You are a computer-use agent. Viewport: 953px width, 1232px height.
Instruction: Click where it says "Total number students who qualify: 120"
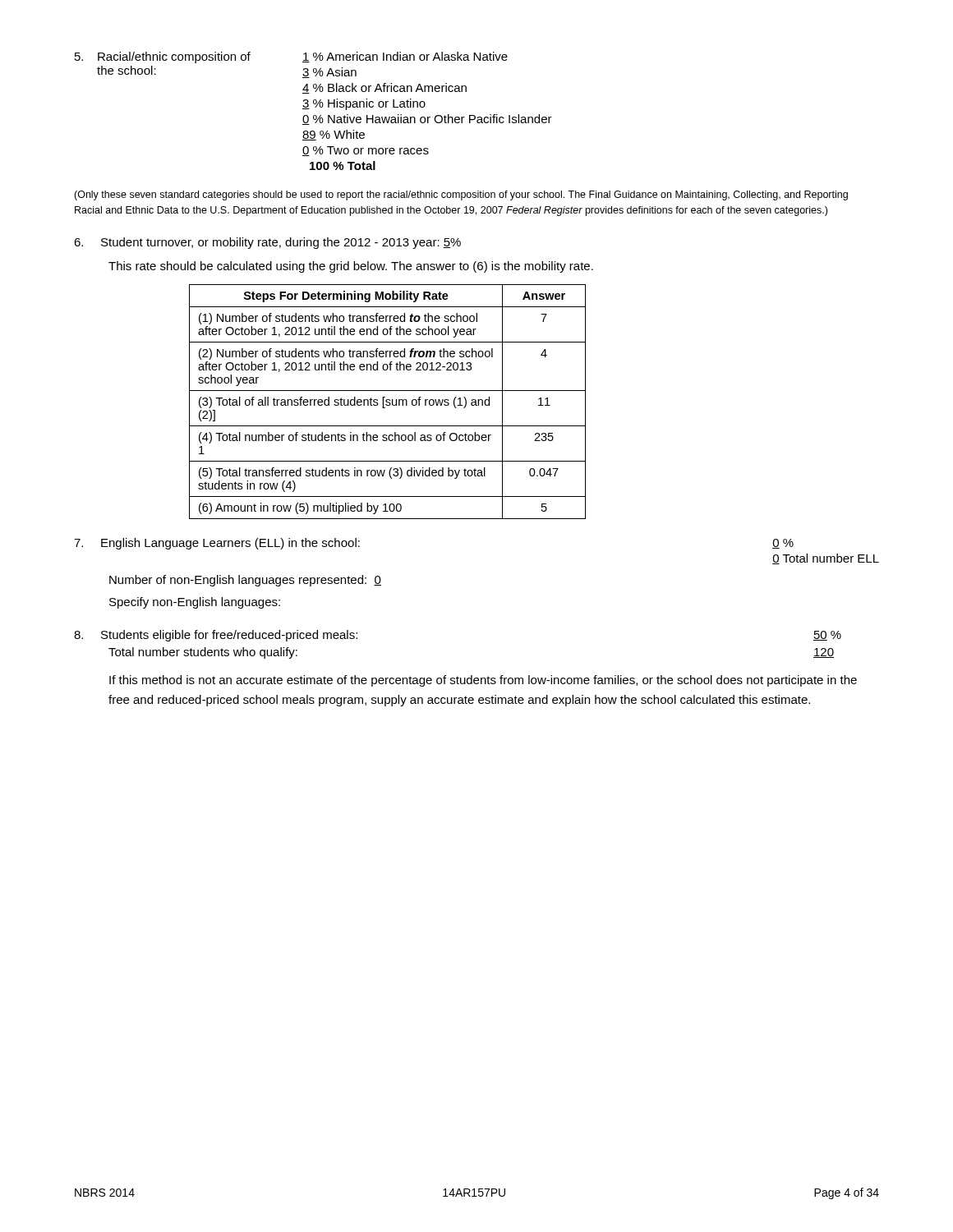pyautogui.click(x=204, y=652)
